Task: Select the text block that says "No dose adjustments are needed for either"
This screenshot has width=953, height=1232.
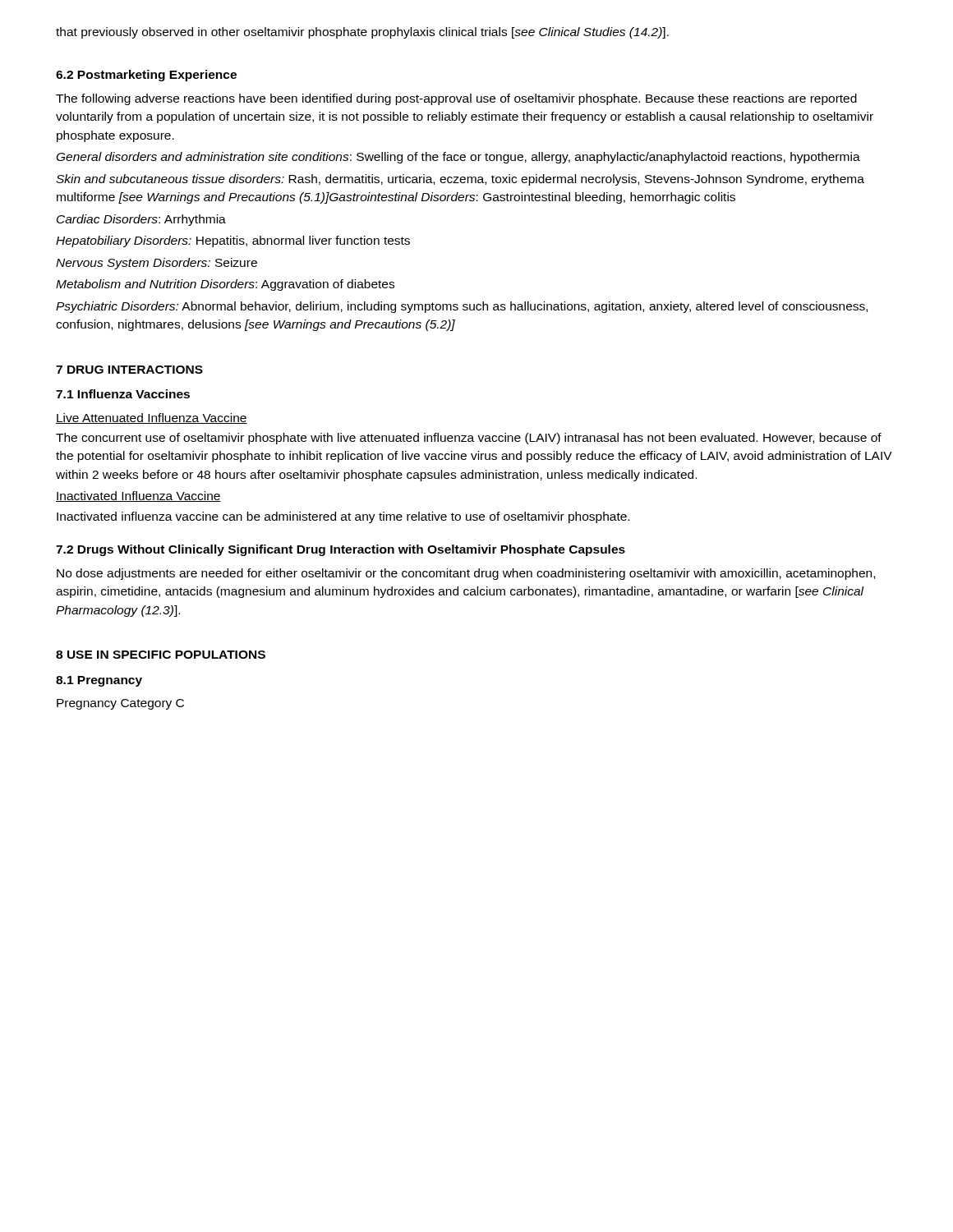Action: click(x=476, y=592)
